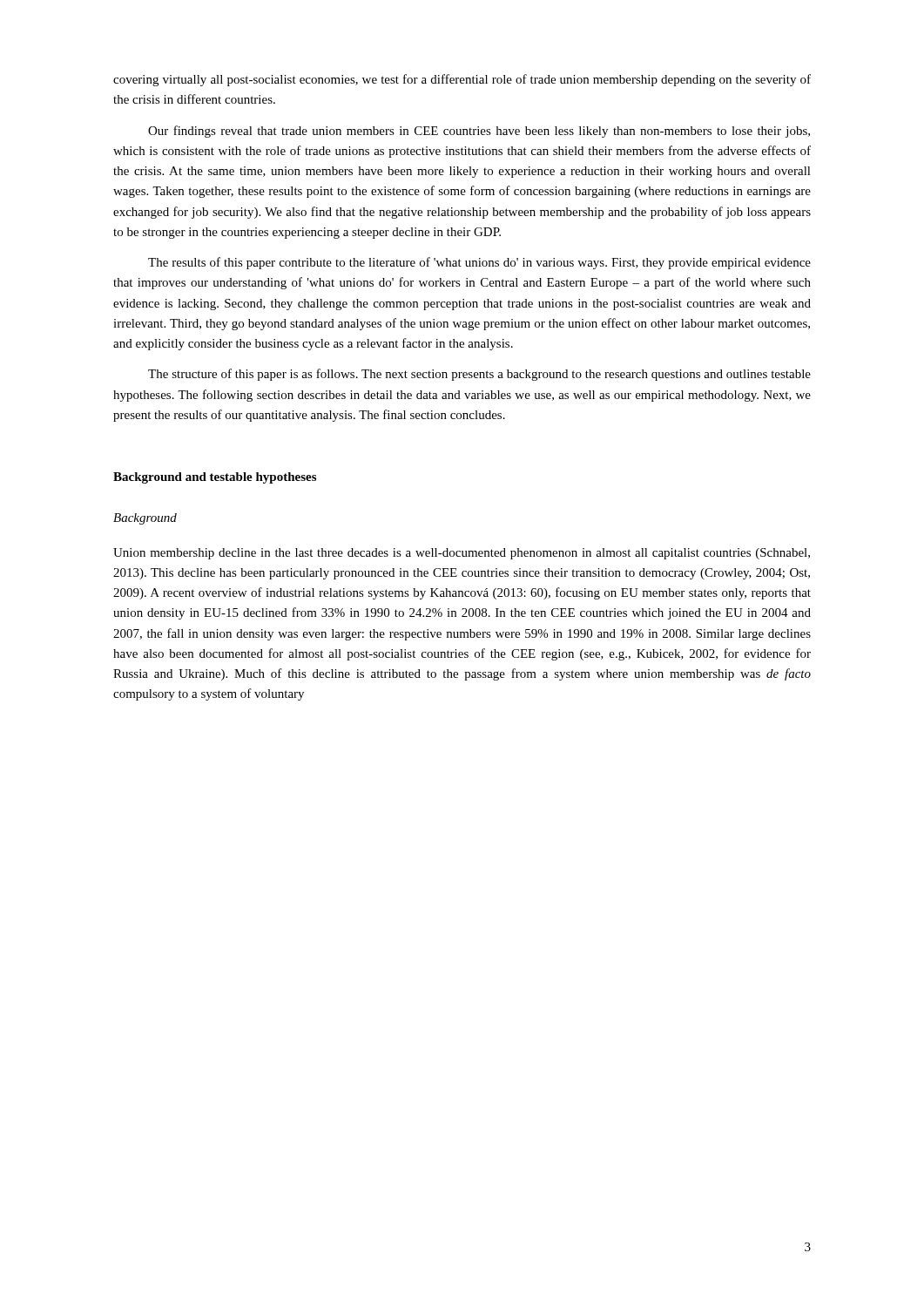Navigate to the region starting "Our findings reveal that"

pos(462,181)
